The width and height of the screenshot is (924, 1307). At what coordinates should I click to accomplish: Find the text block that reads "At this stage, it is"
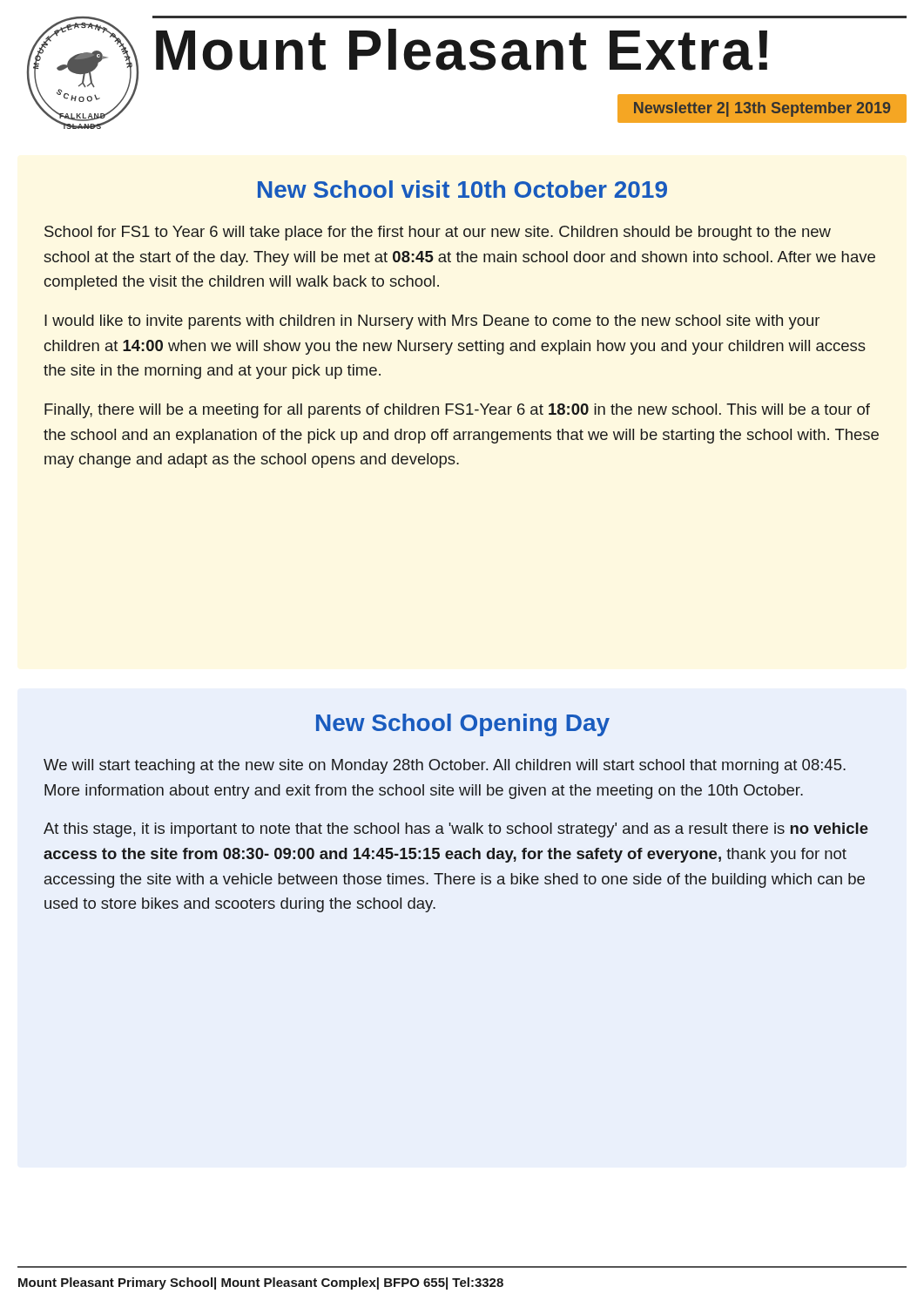tap(456, 866)
